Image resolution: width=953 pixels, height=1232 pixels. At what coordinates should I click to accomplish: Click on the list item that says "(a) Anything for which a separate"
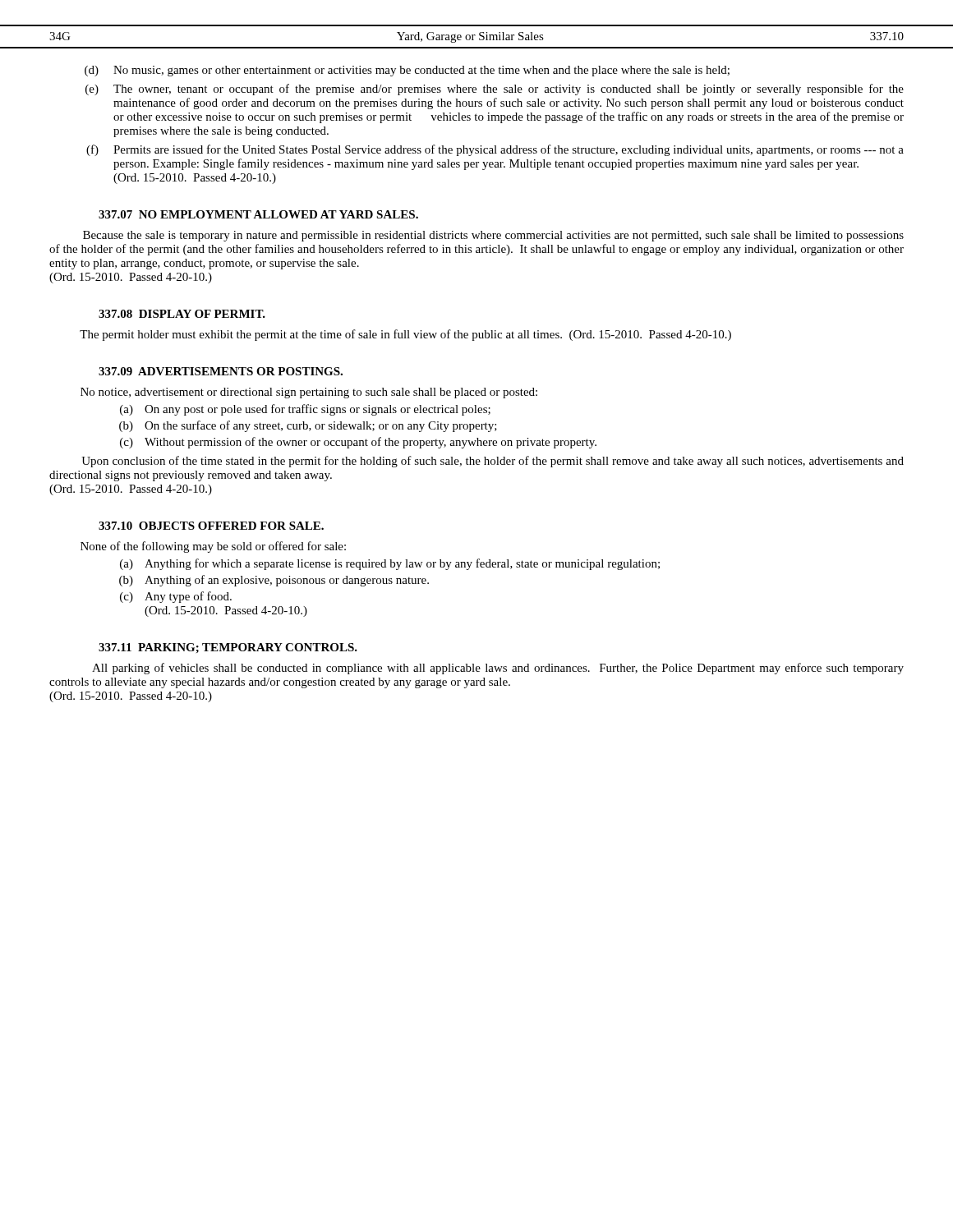[x=501, y=564]
